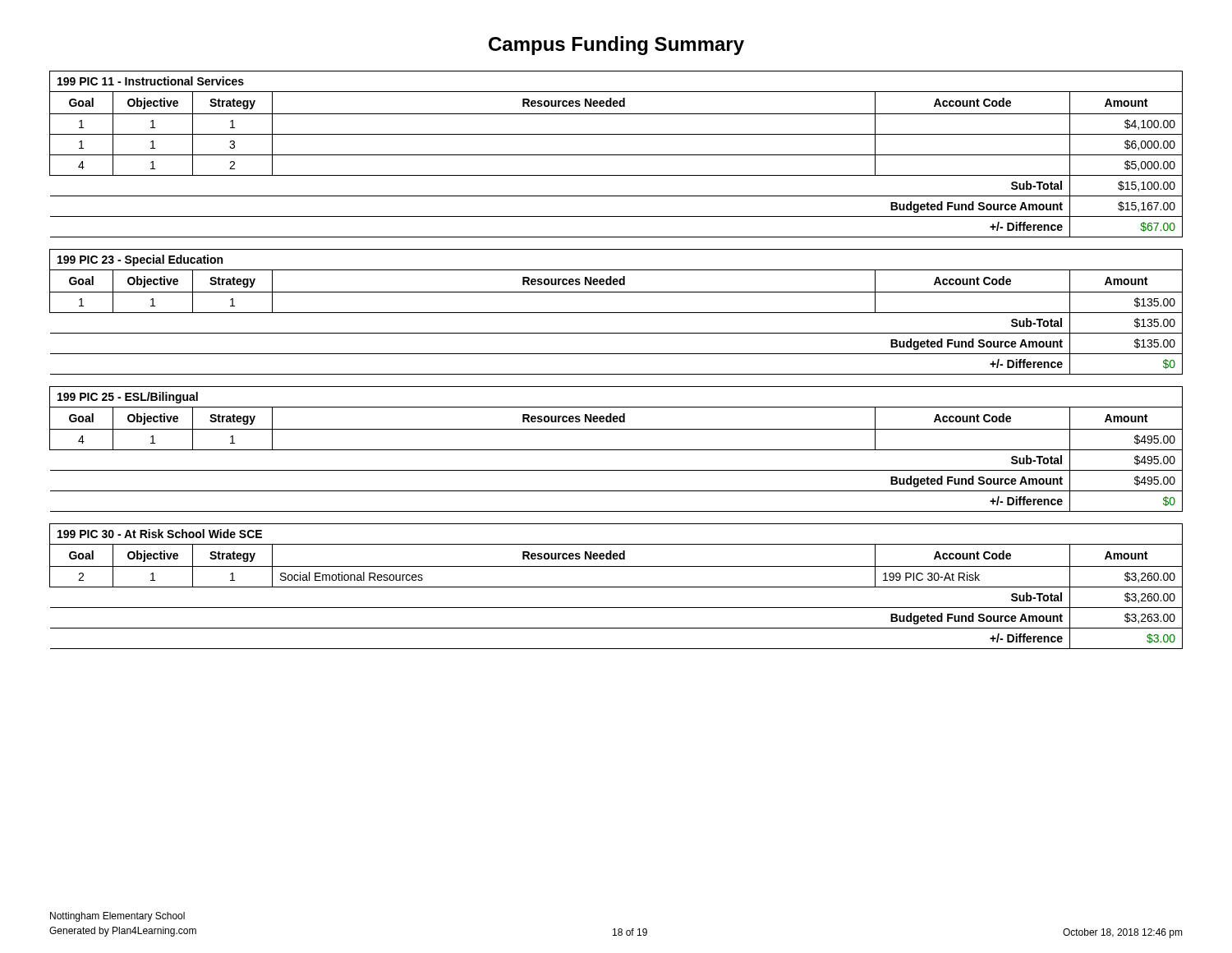Click on the element starting "199 PIC 30"
The height and width of the screenshot is (953, 1232).
[x=160, y=534]
